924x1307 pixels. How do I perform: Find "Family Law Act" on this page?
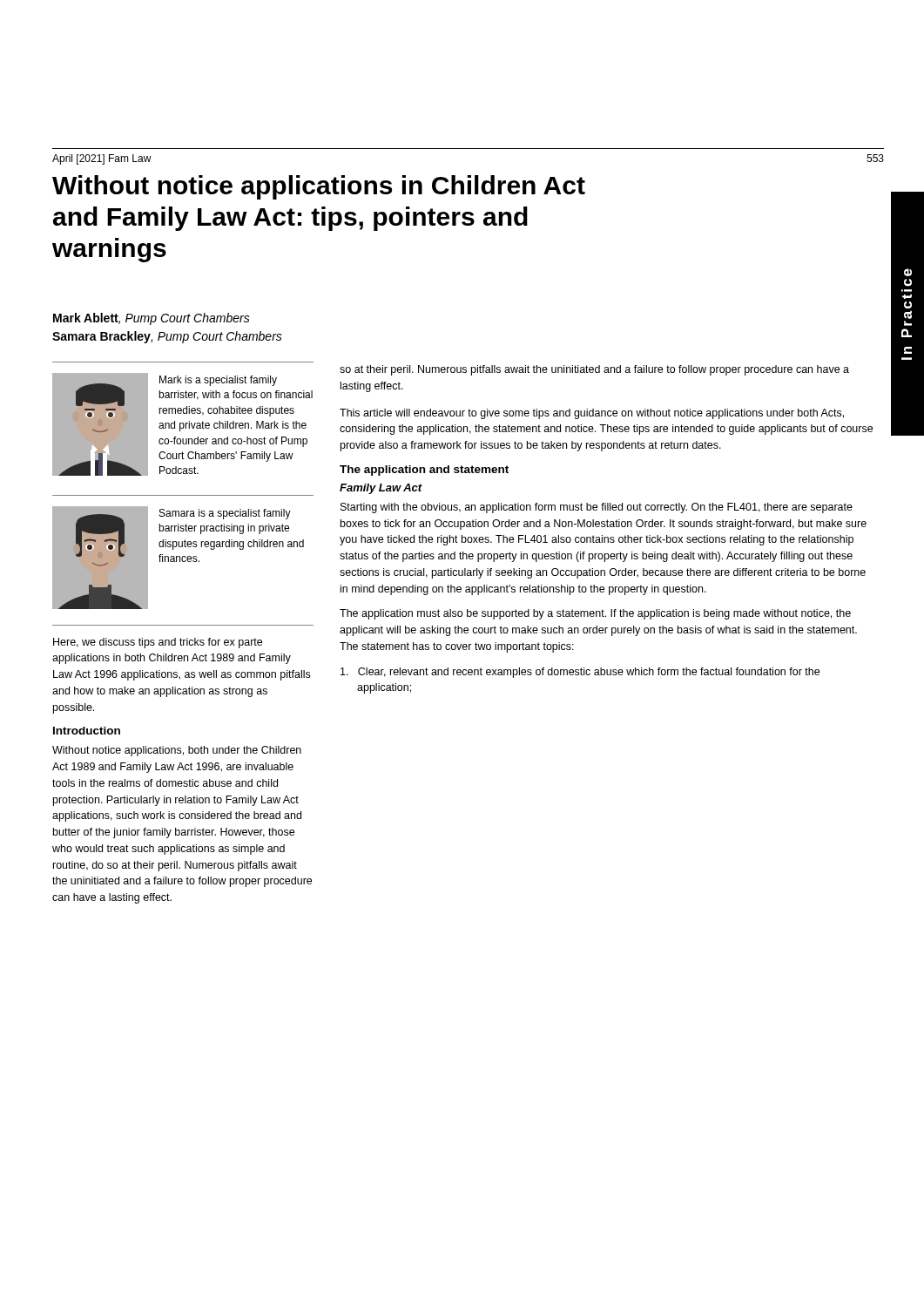[381, 487]
